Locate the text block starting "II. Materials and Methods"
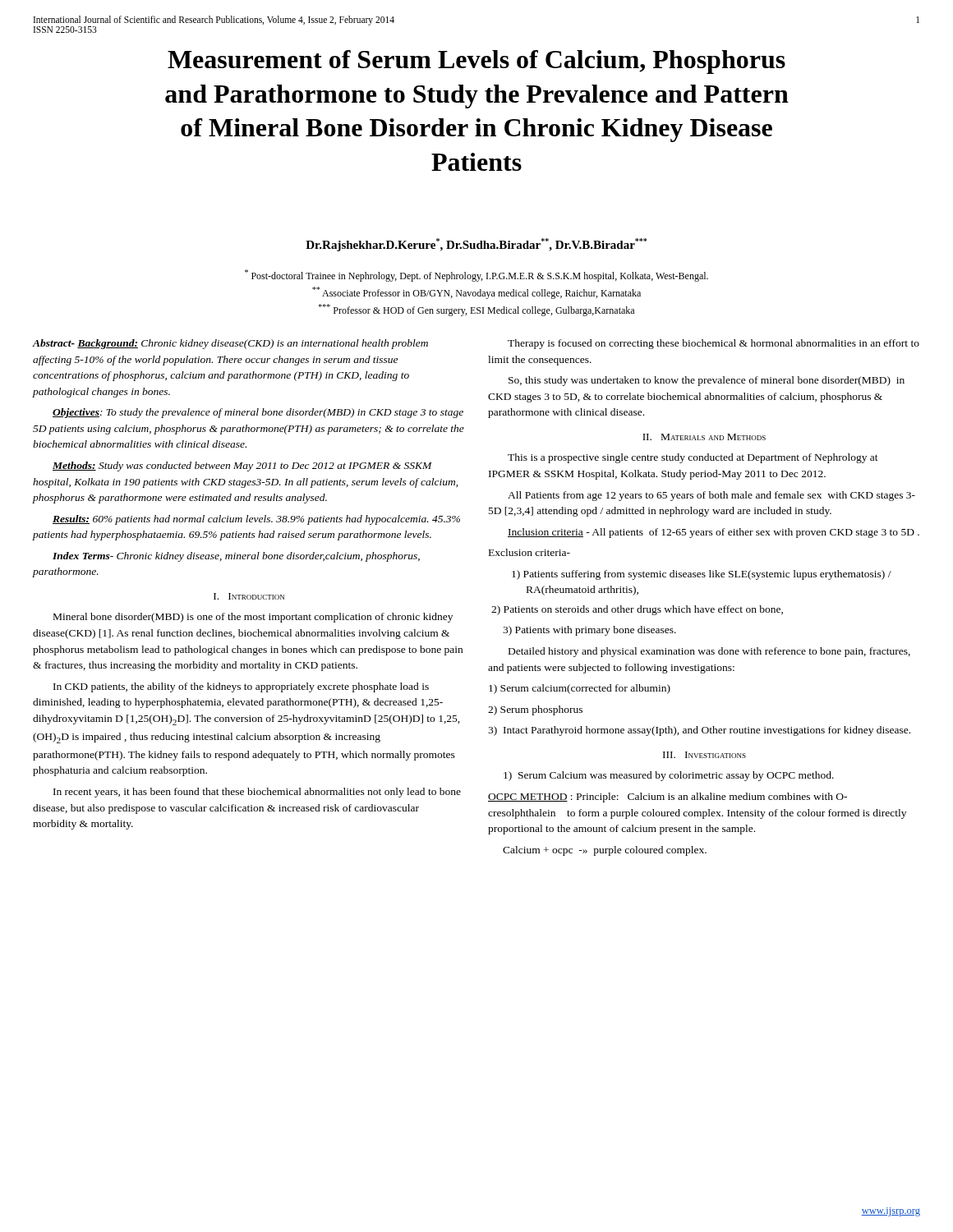The height and width of the screenshot is (1232, 953). 704,436
